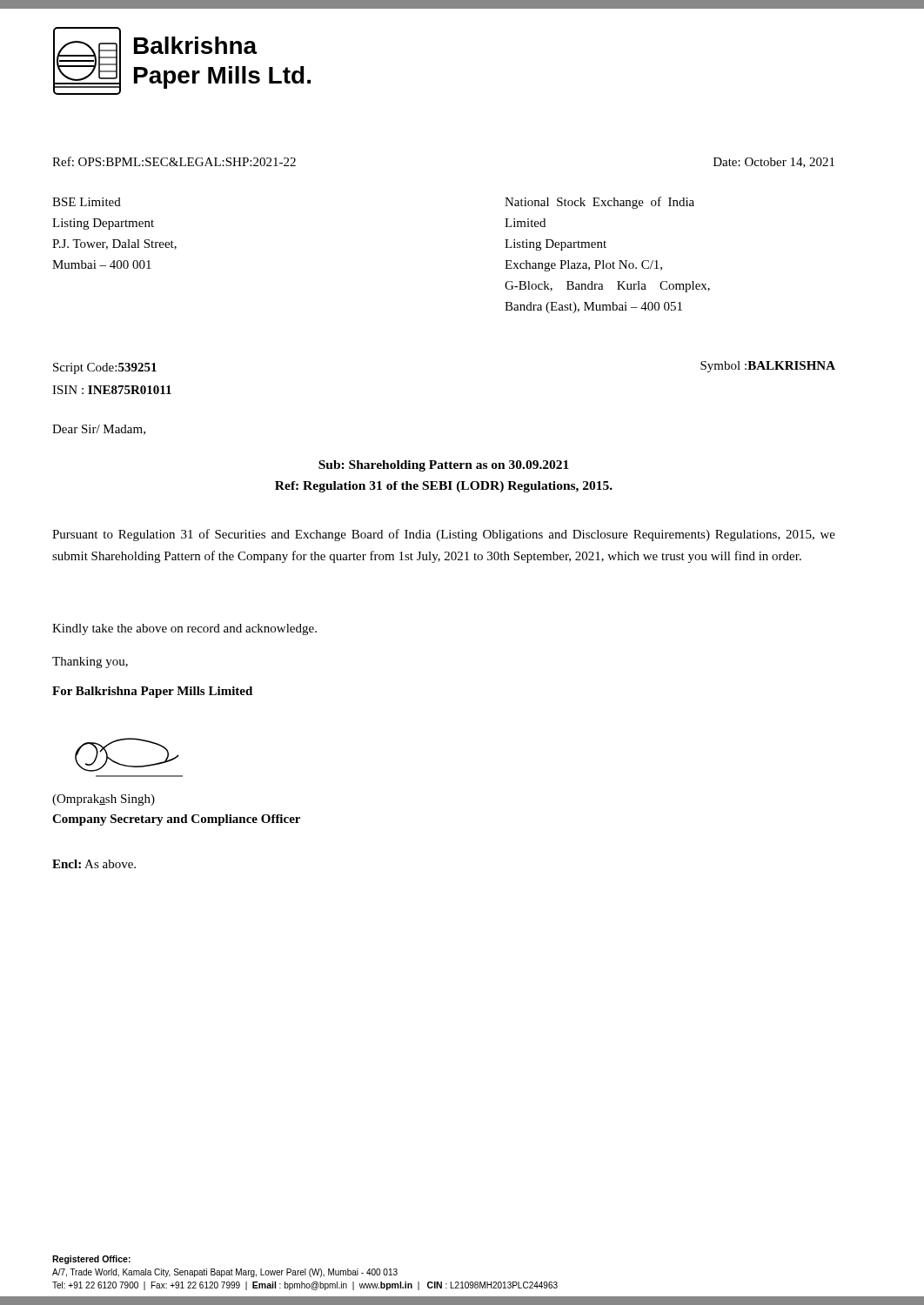Click on the text containing "For Balkrishna Paper Mills Limited"
Screen dimensions: 1305x924
pos(152,691)
